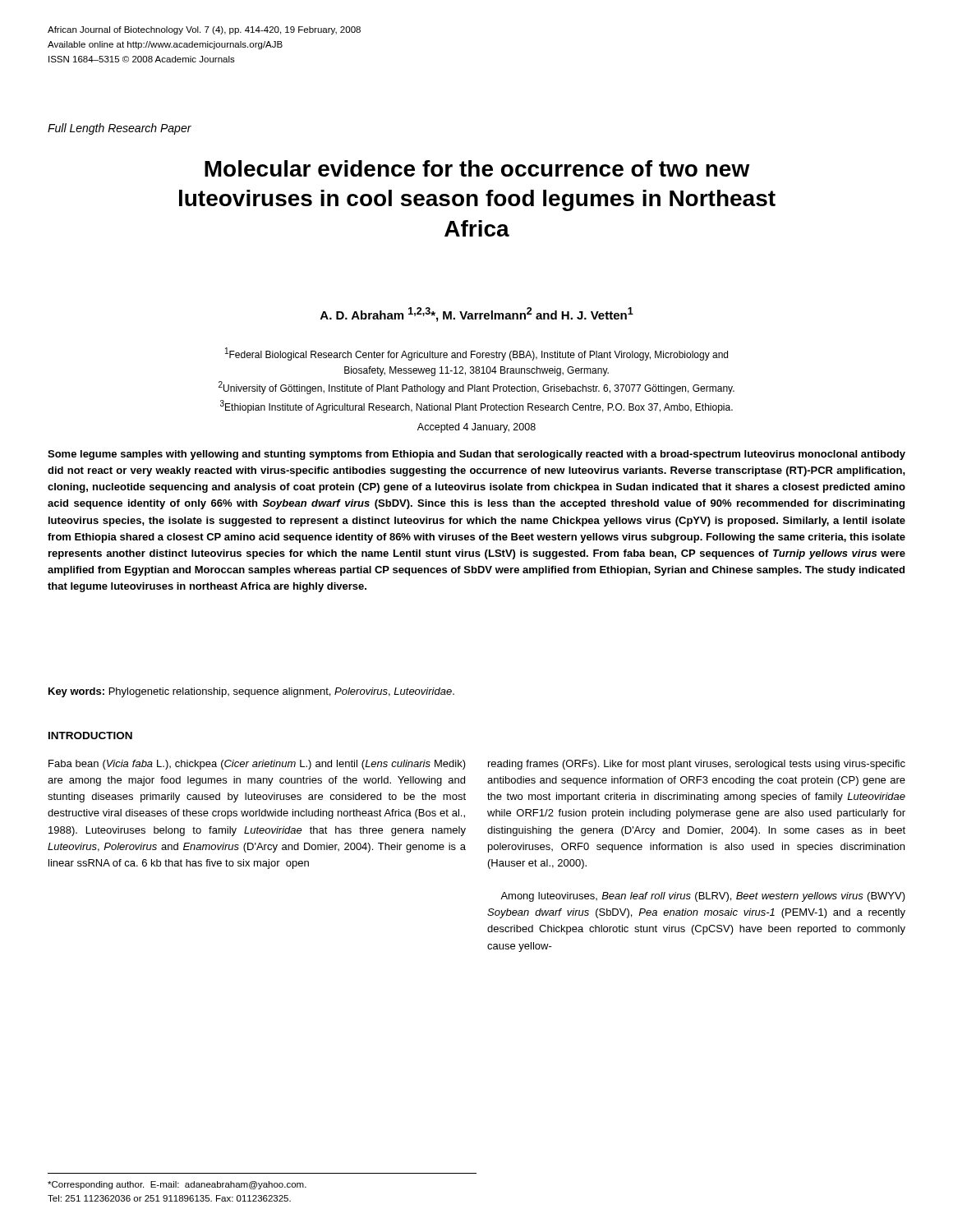Locate the title with the text "Molecular evidence for"

pos(476,199)
